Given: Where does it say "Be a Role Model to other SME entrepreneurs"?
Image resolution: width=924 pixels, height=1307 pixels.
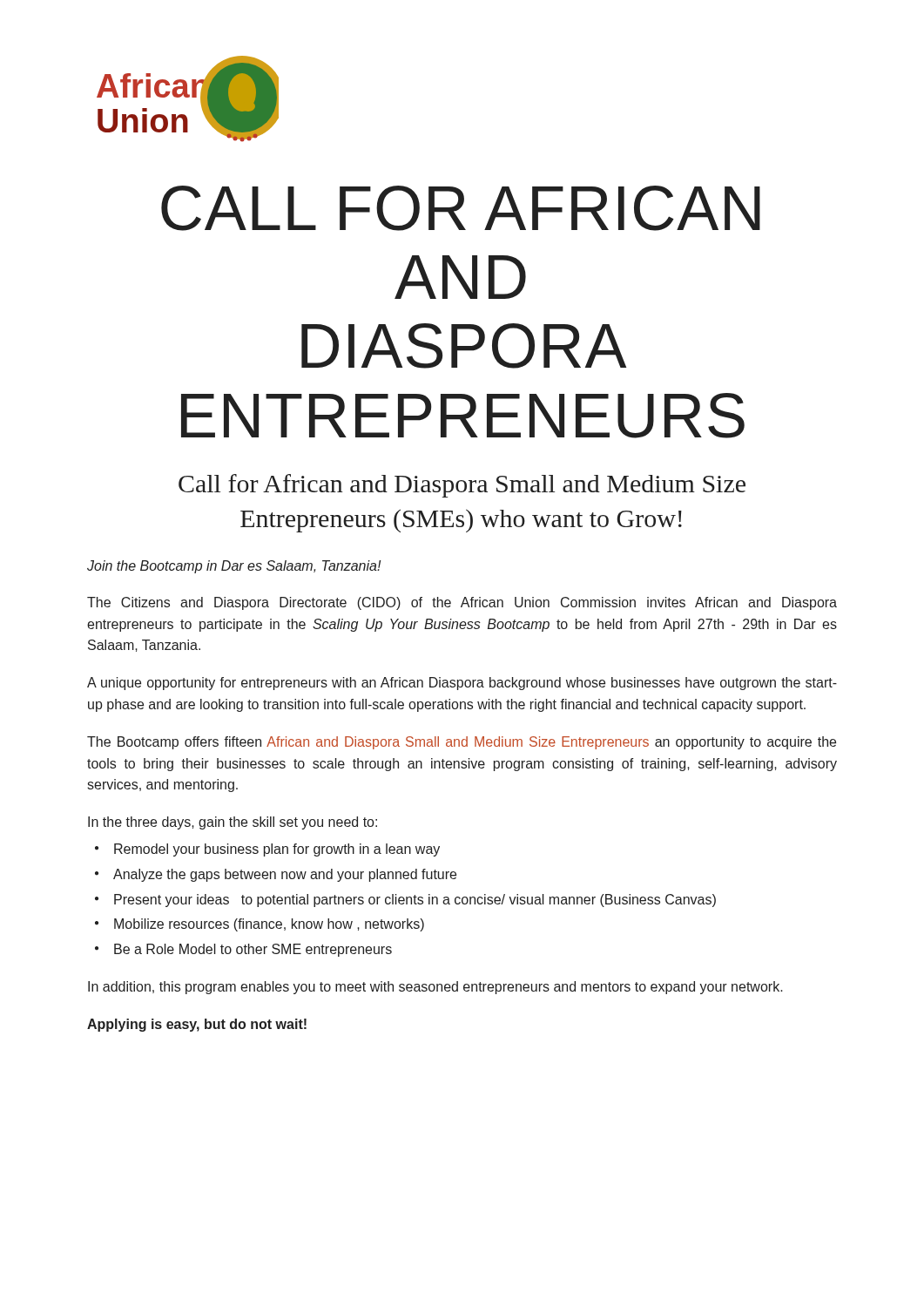Looking at the screenshot, I should pos(253,949).
